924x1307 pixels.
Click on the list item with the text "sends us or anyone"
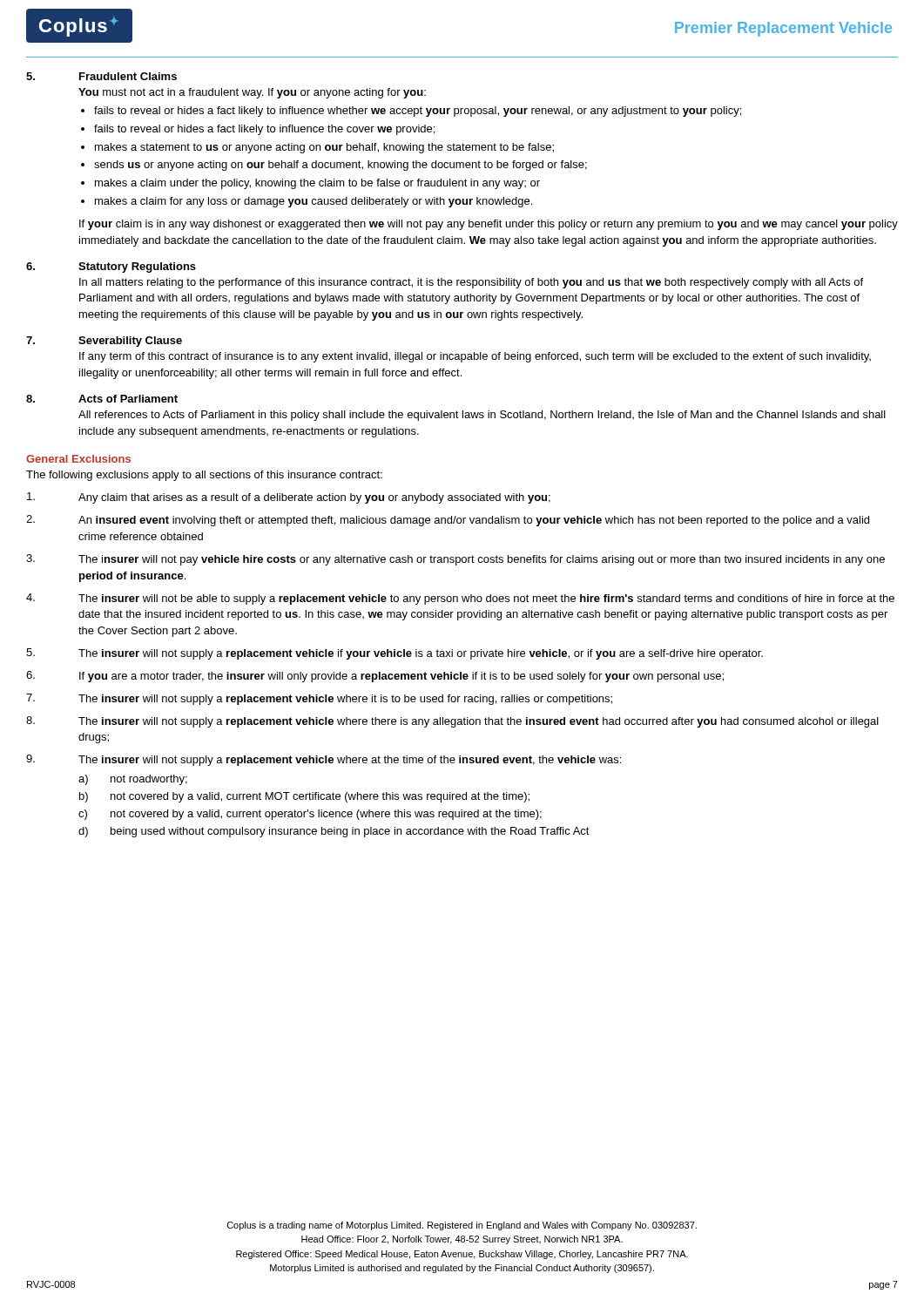(x=341, y=165)
